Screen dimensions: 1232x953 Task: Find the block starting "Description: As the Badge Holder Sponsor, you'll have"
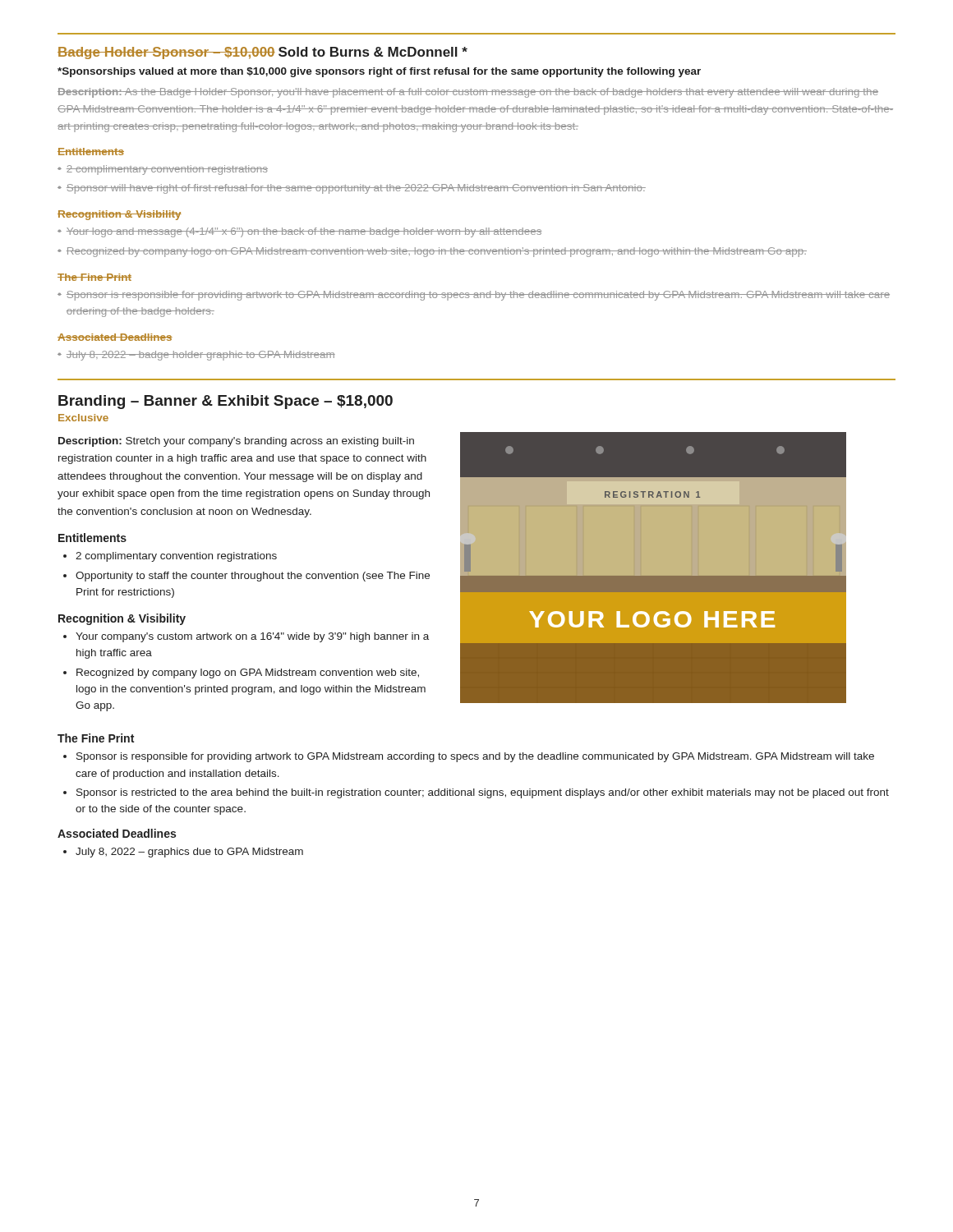point(475,109)
